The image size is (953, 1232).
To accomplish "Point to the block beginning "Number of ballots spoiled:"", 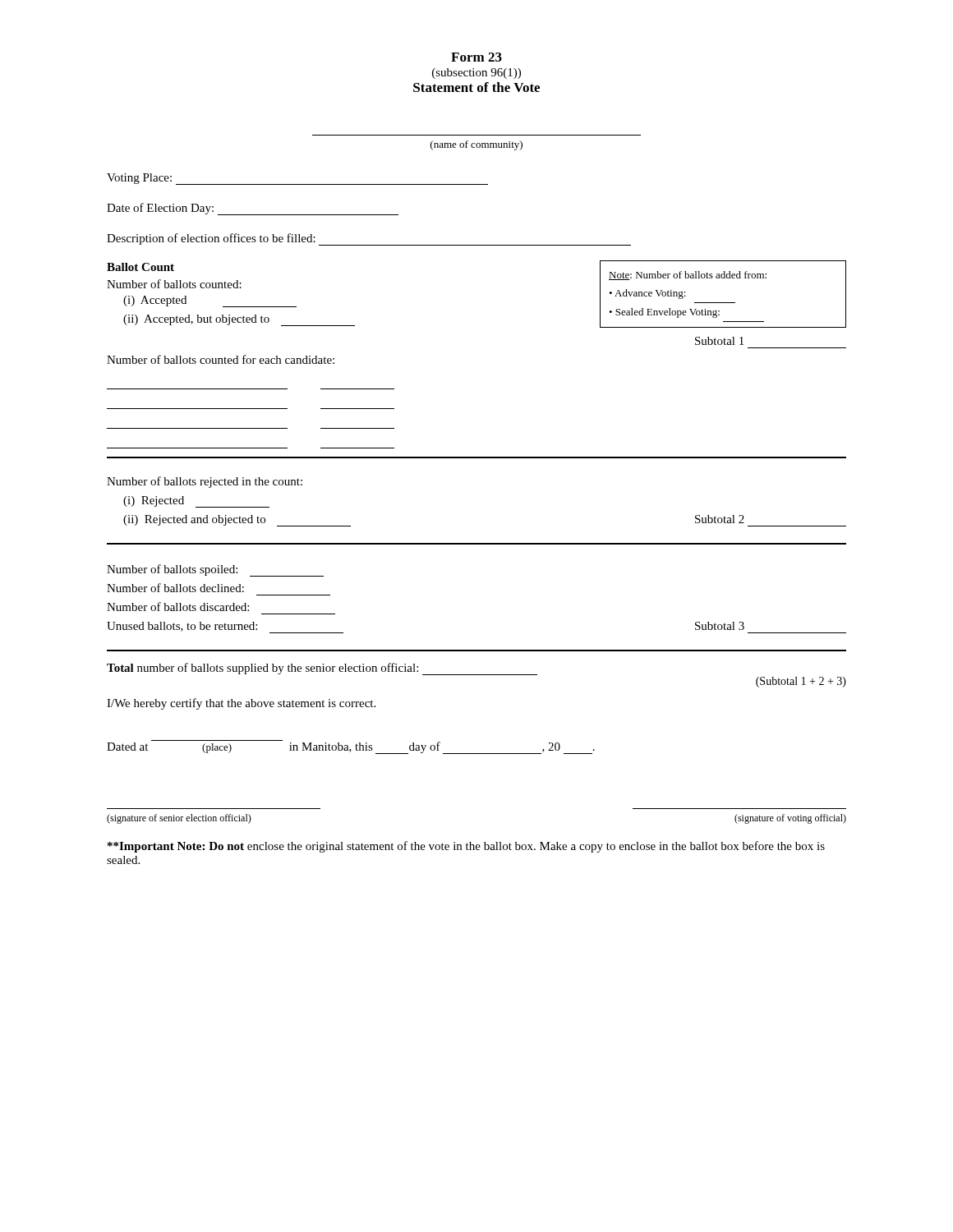I will 215,570.
